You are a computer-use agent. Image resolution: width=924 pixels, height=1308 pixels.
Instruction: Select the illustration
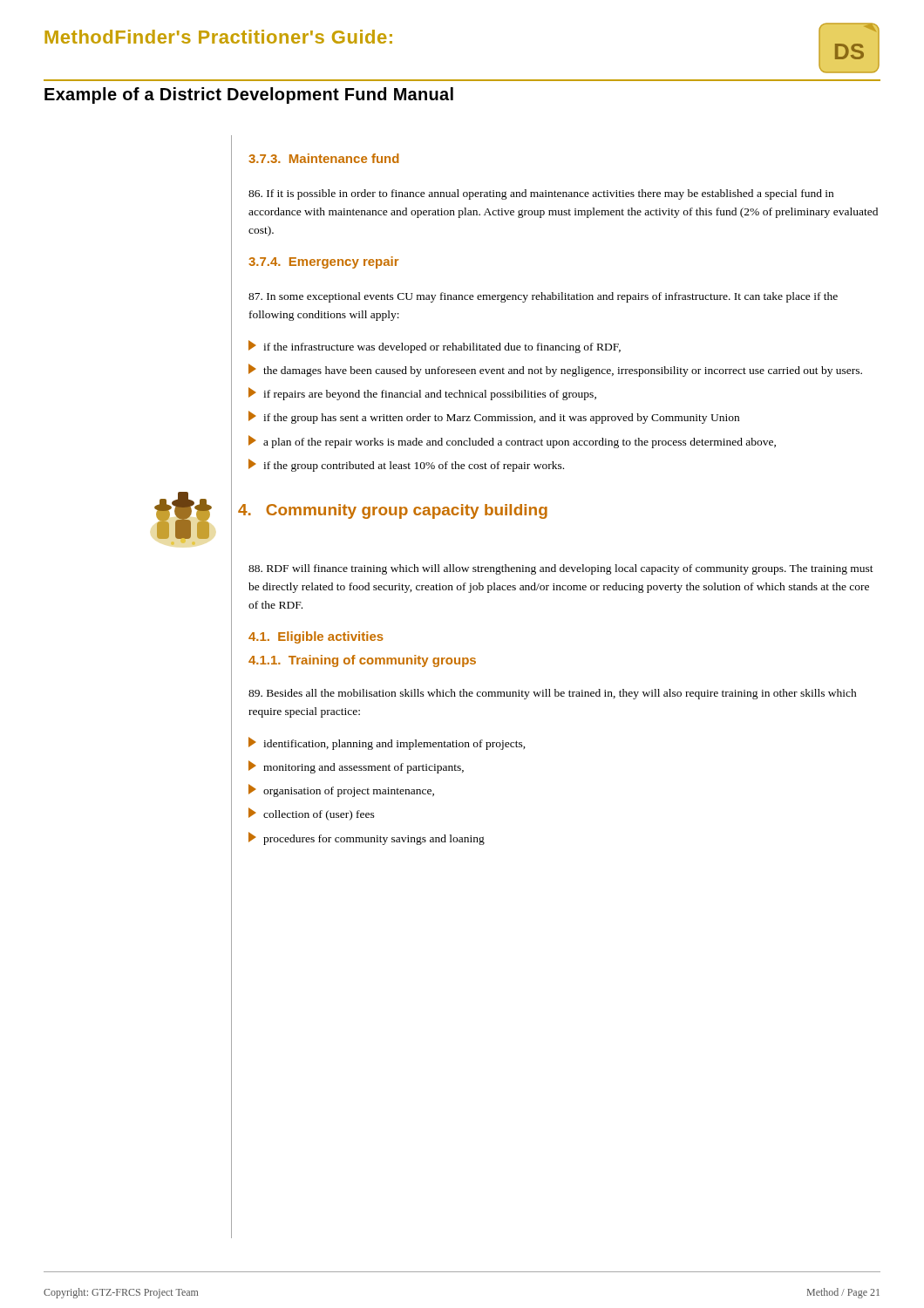[x=183, y=520]
